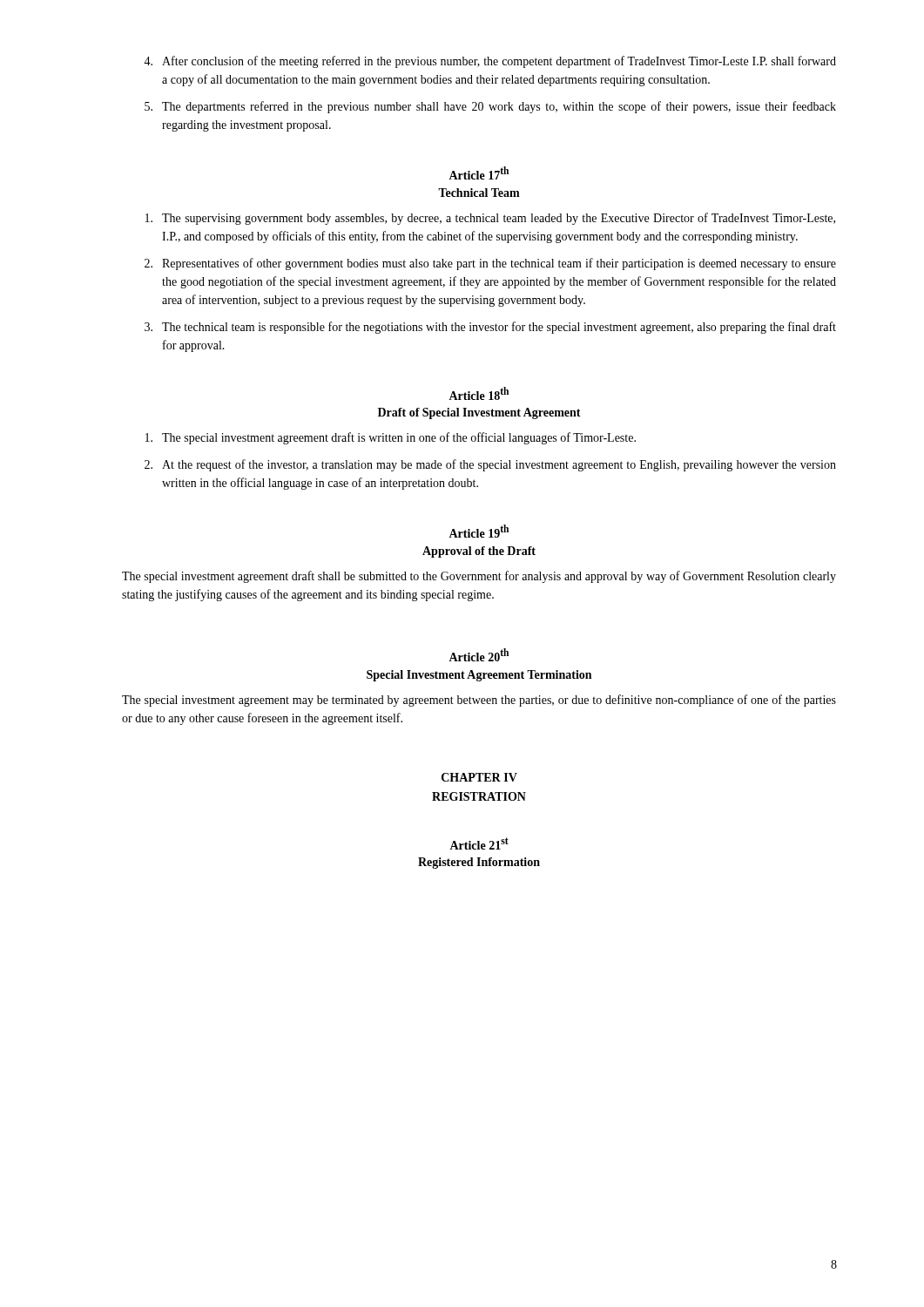Find the text starting "4. After conclusion of"
Screen dimensions: 1307x924
(x=479, y=71)
